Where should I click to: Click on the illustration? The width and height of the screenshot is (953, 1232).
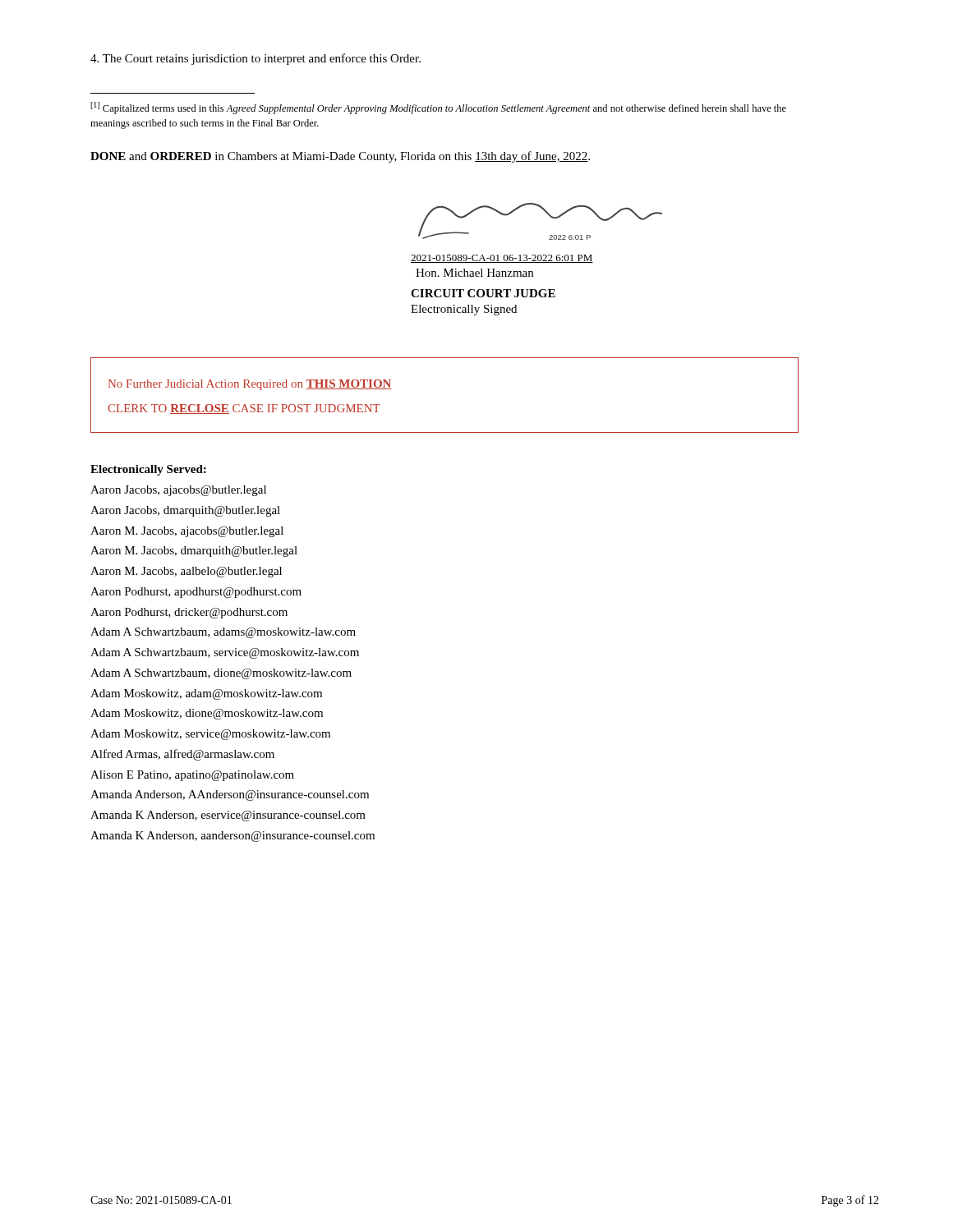(645, 254)
